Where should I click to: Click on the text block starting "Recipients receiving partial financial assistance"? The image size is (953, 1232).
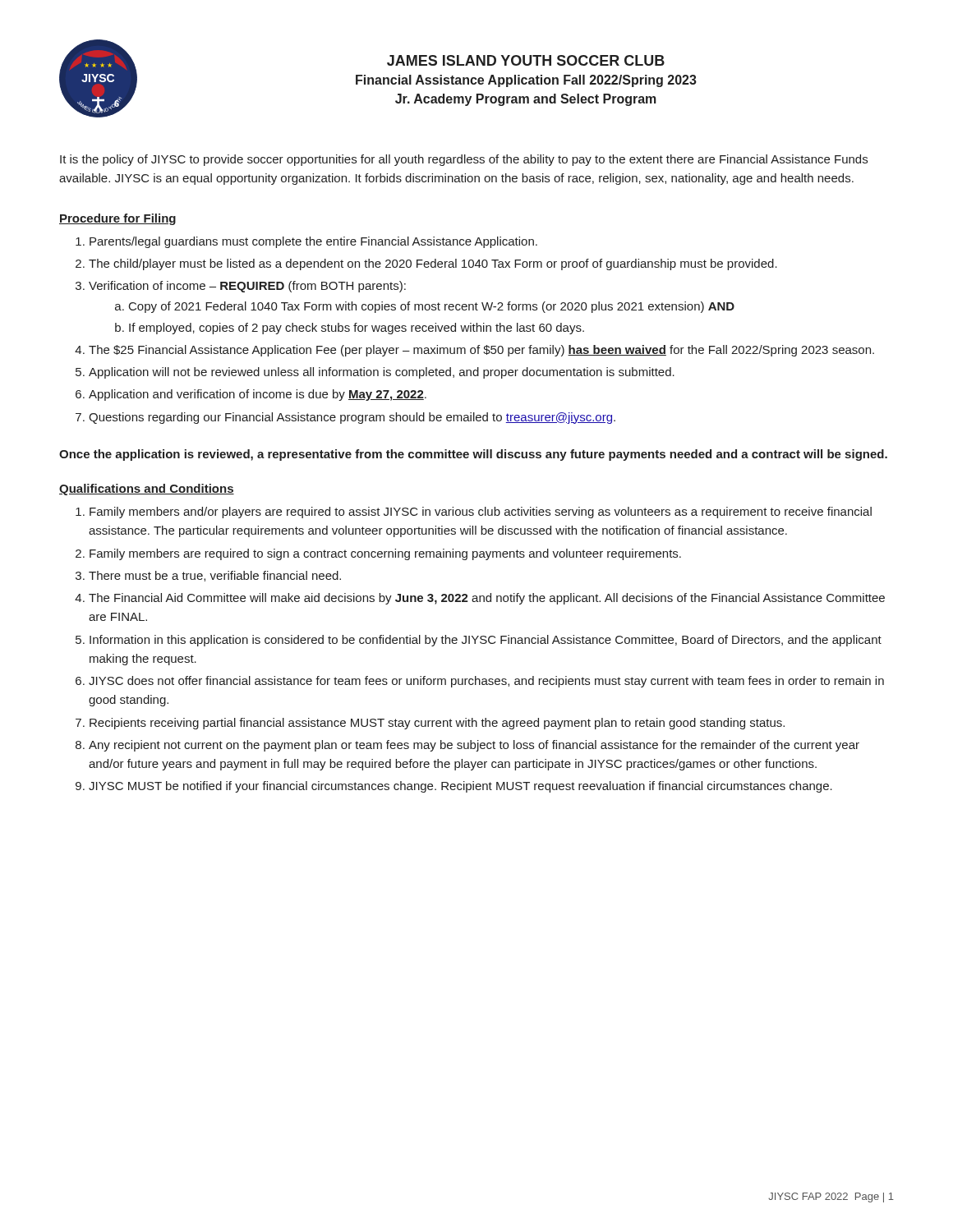click(491, 722)
